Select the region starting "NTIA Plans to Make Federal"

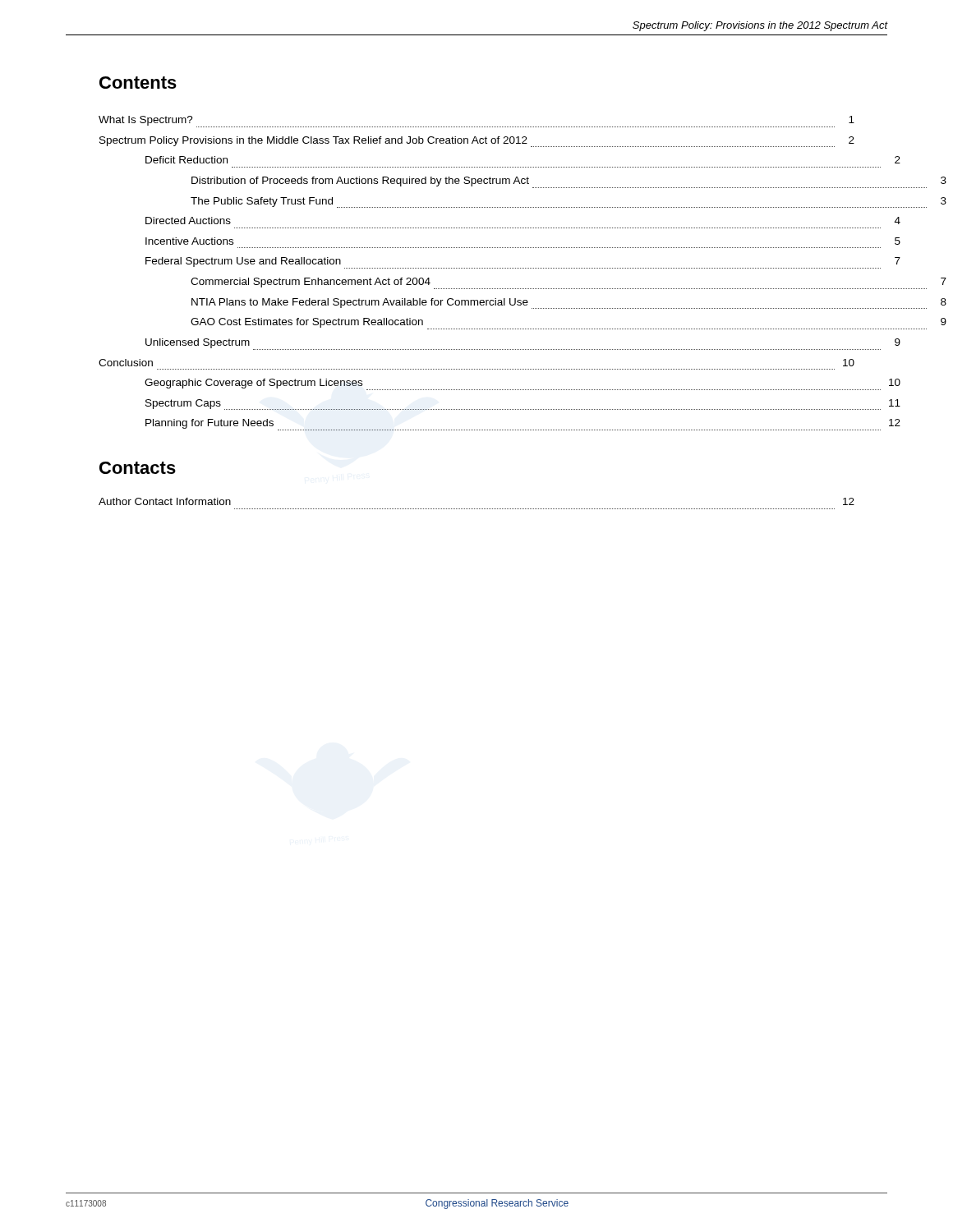click(x=522, y=302)
